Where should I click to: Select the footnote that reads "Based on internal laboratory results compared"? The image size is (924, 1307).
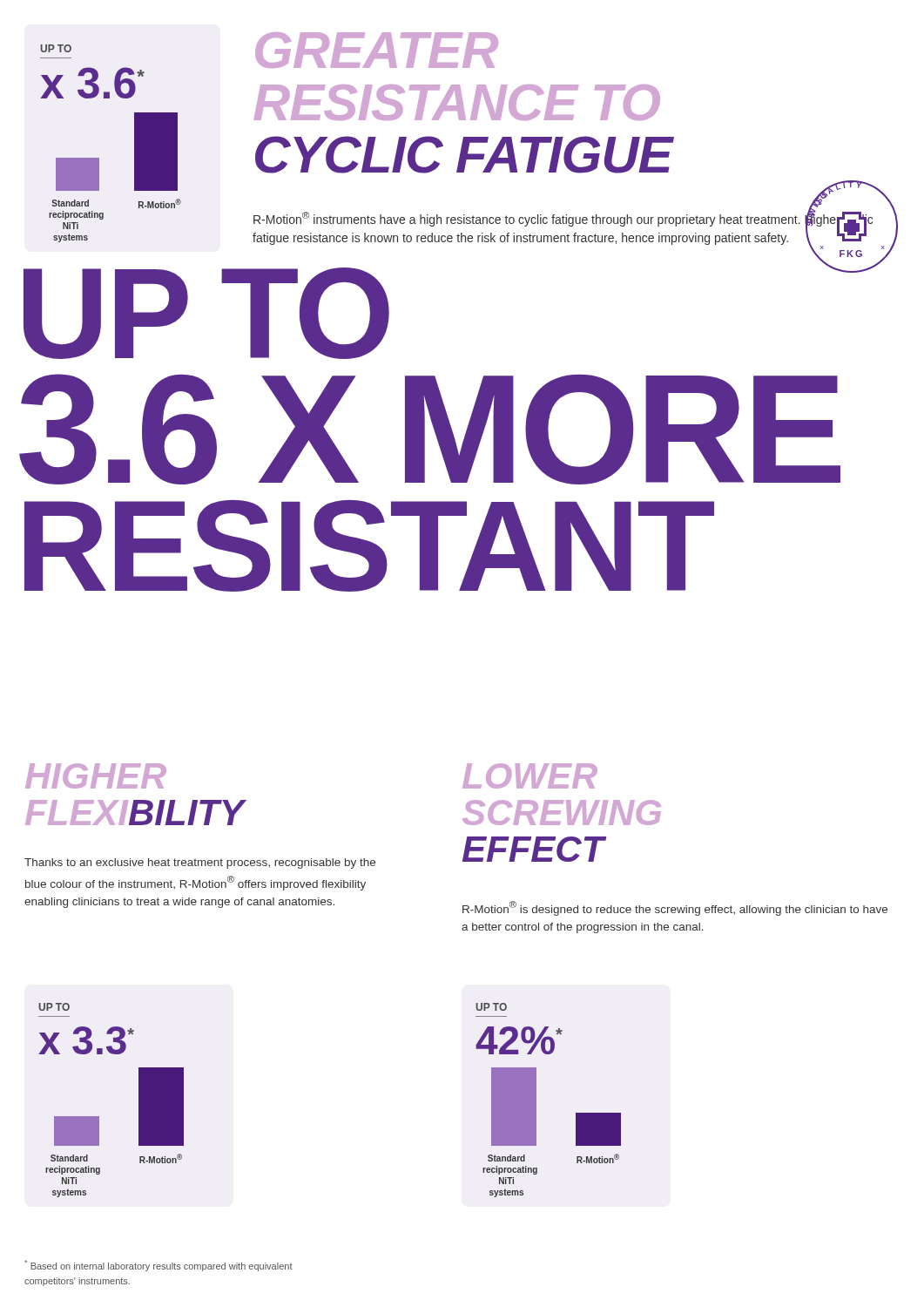158,1272
